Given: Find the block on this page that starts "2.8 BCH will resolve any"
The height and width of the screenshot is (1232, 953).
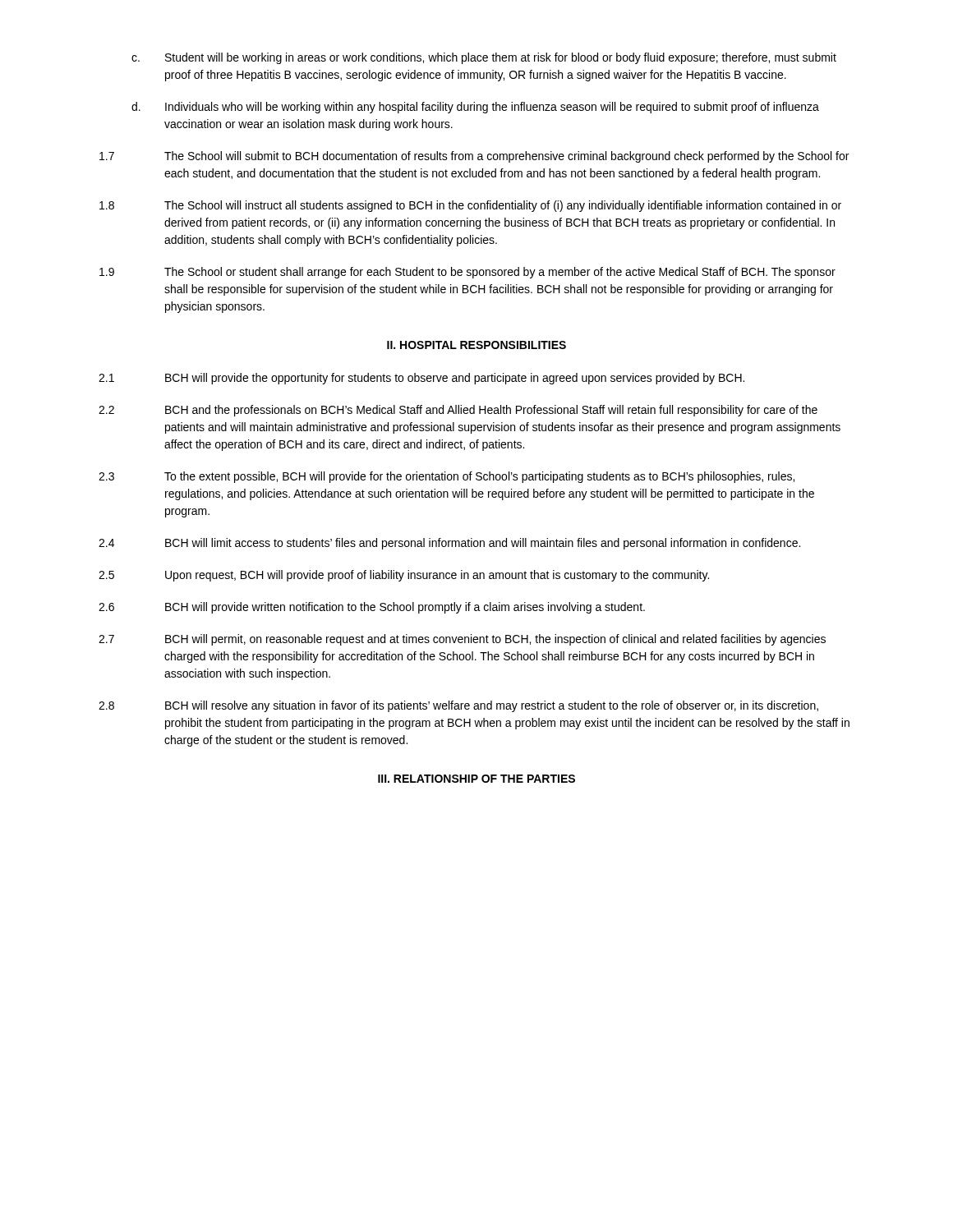Looking at the screenshot, I should [476, 723].
